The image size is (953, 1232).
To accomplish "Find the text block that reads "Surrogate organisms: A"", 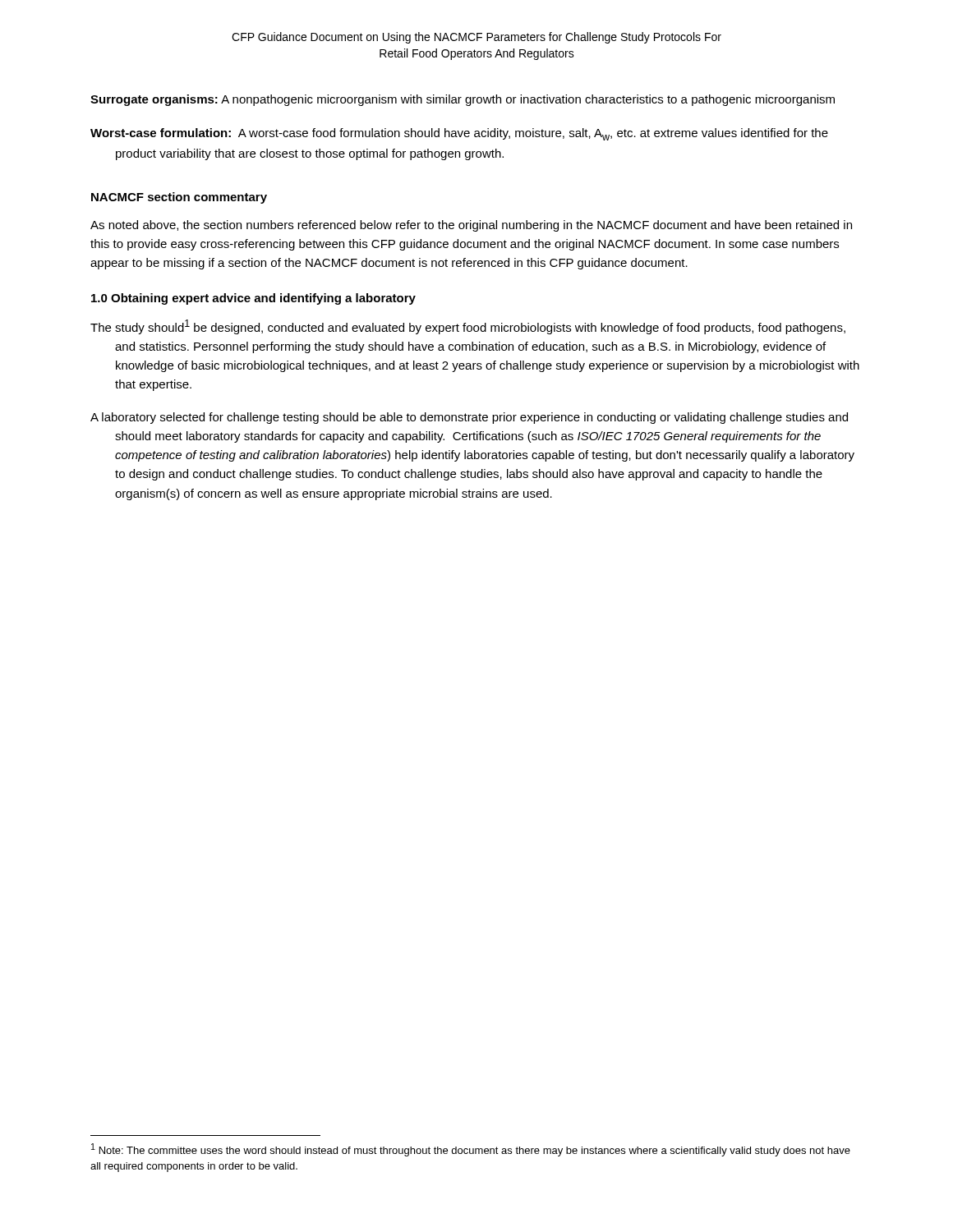I will [x=476, y=100].
